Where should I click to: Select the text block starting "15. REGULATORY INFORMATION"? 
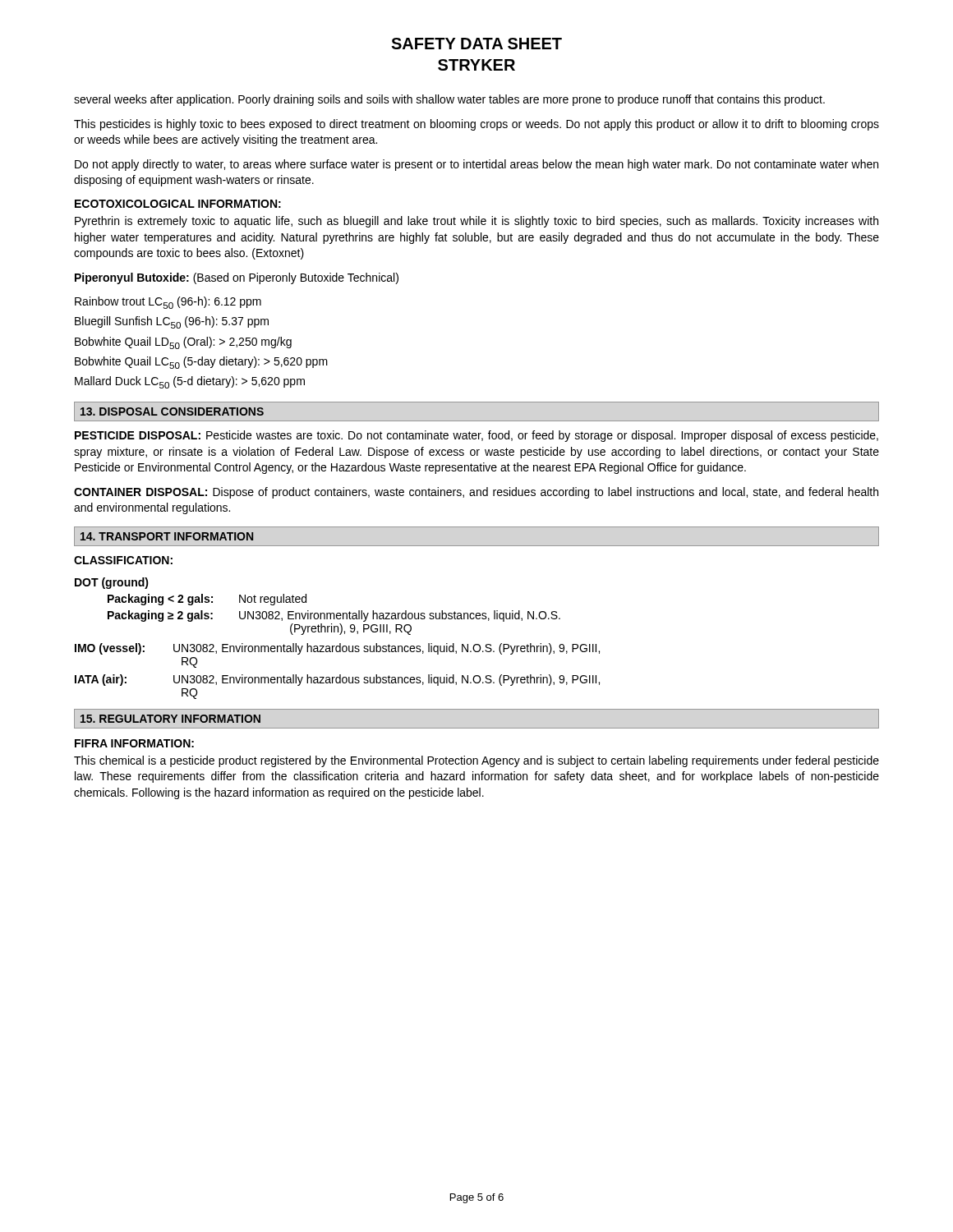click(170, 718)
